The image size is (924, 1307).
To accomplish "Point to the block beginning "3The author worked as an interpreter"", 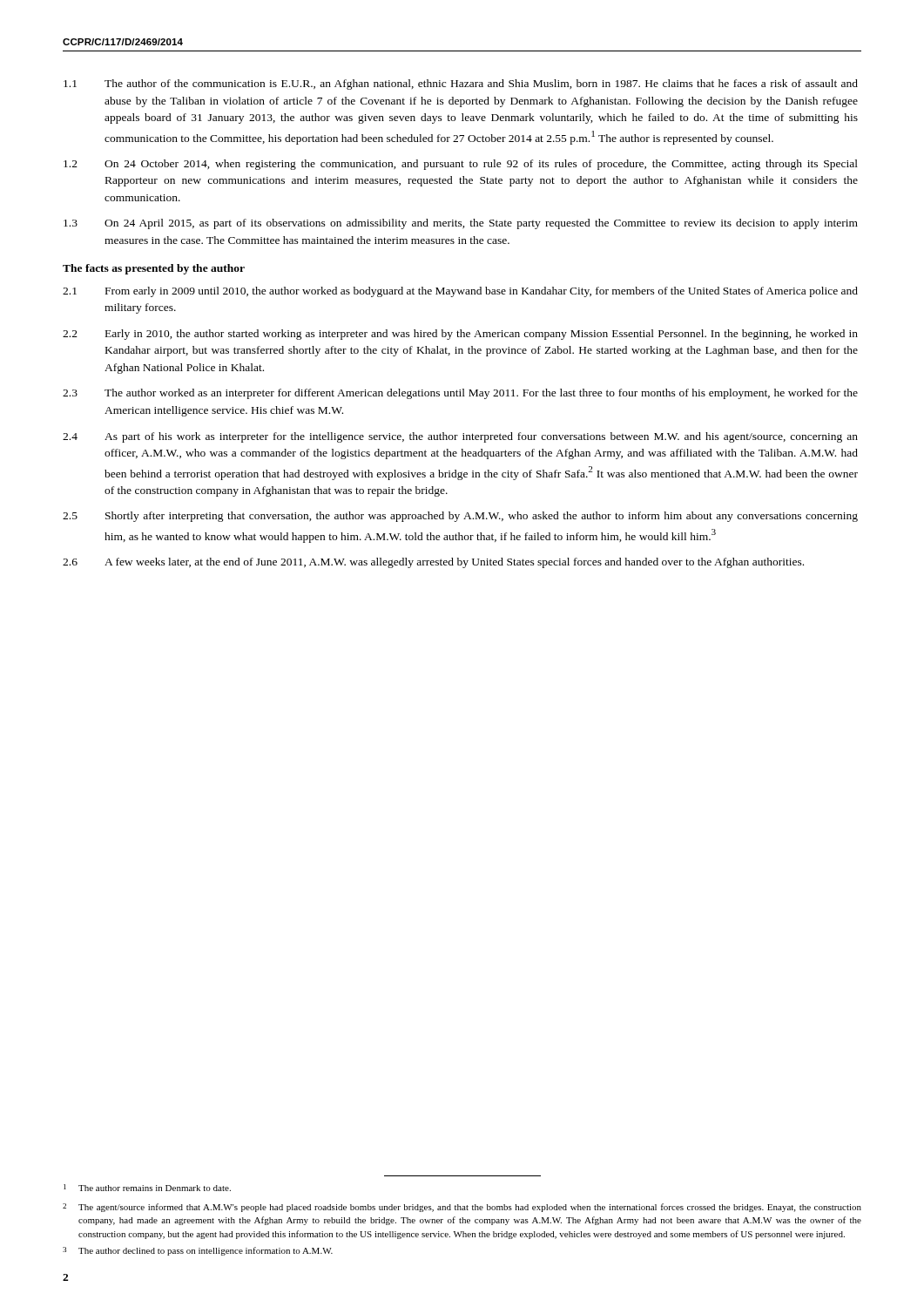I will pos(462,402).
